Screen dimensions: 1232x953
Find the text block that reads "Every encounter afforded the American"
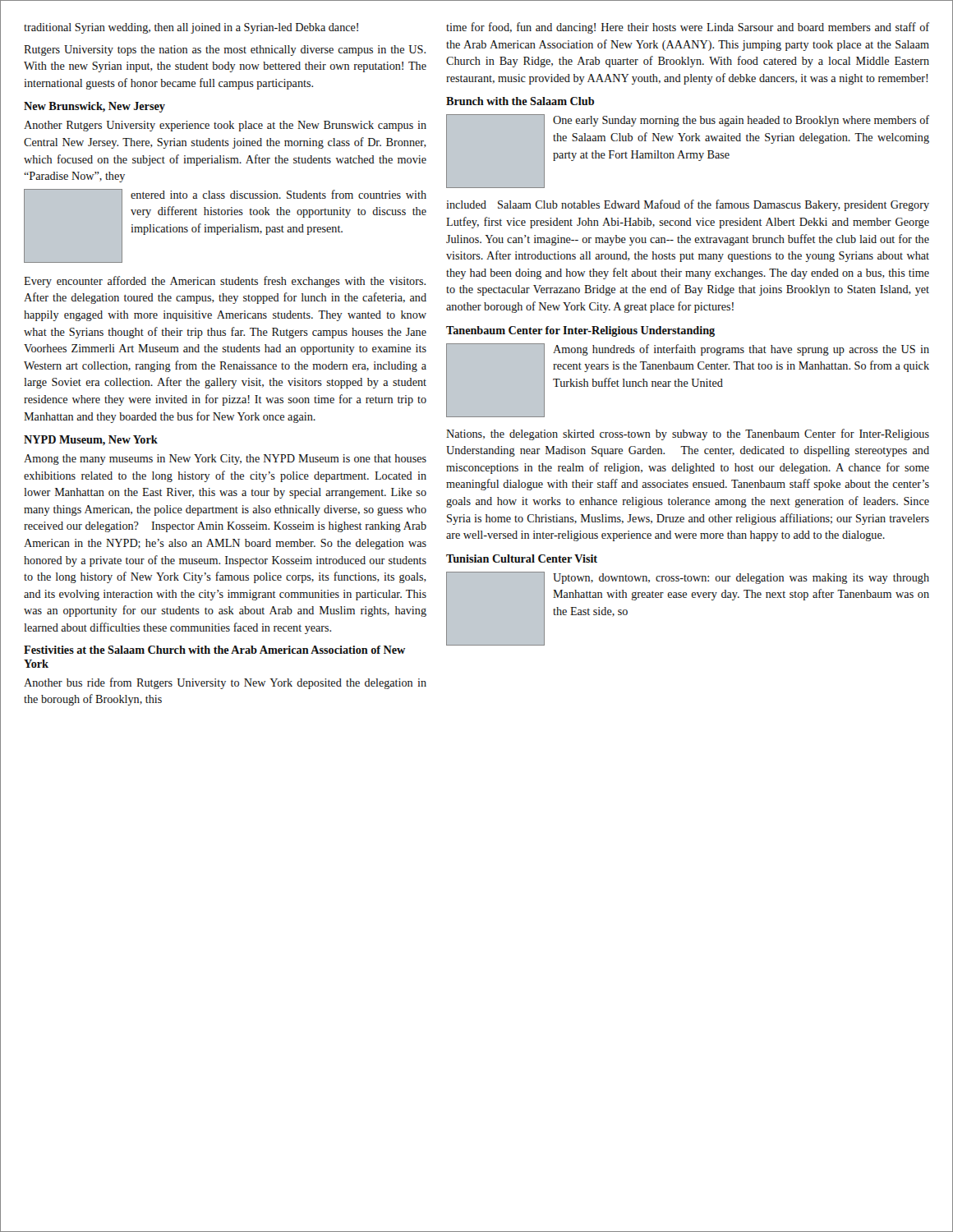pyautogui.click(x=225, y=348)
